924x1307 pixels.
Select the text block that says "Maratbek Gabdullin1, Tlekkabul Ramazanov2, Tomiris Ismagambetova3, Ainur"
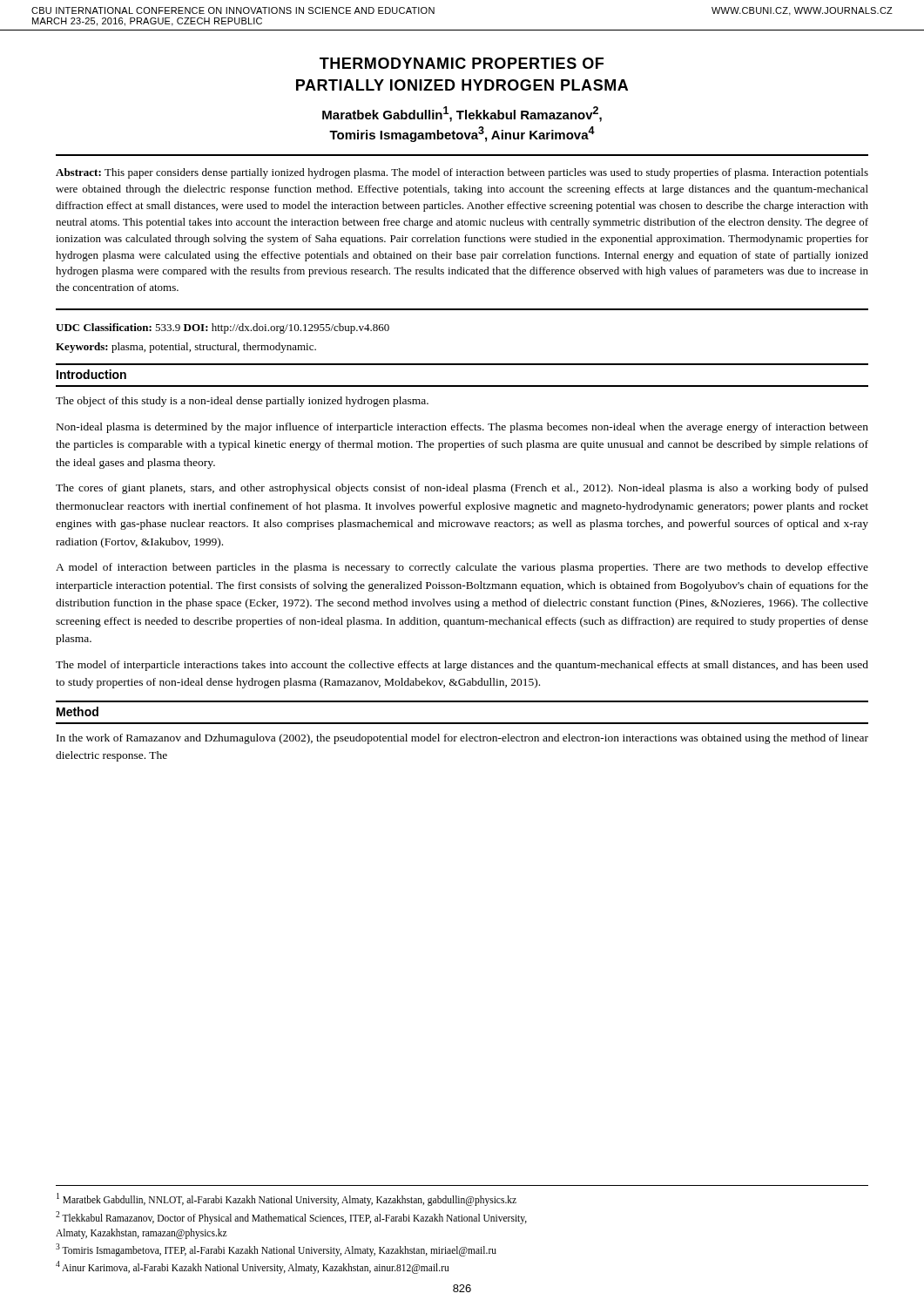(462, 124)
